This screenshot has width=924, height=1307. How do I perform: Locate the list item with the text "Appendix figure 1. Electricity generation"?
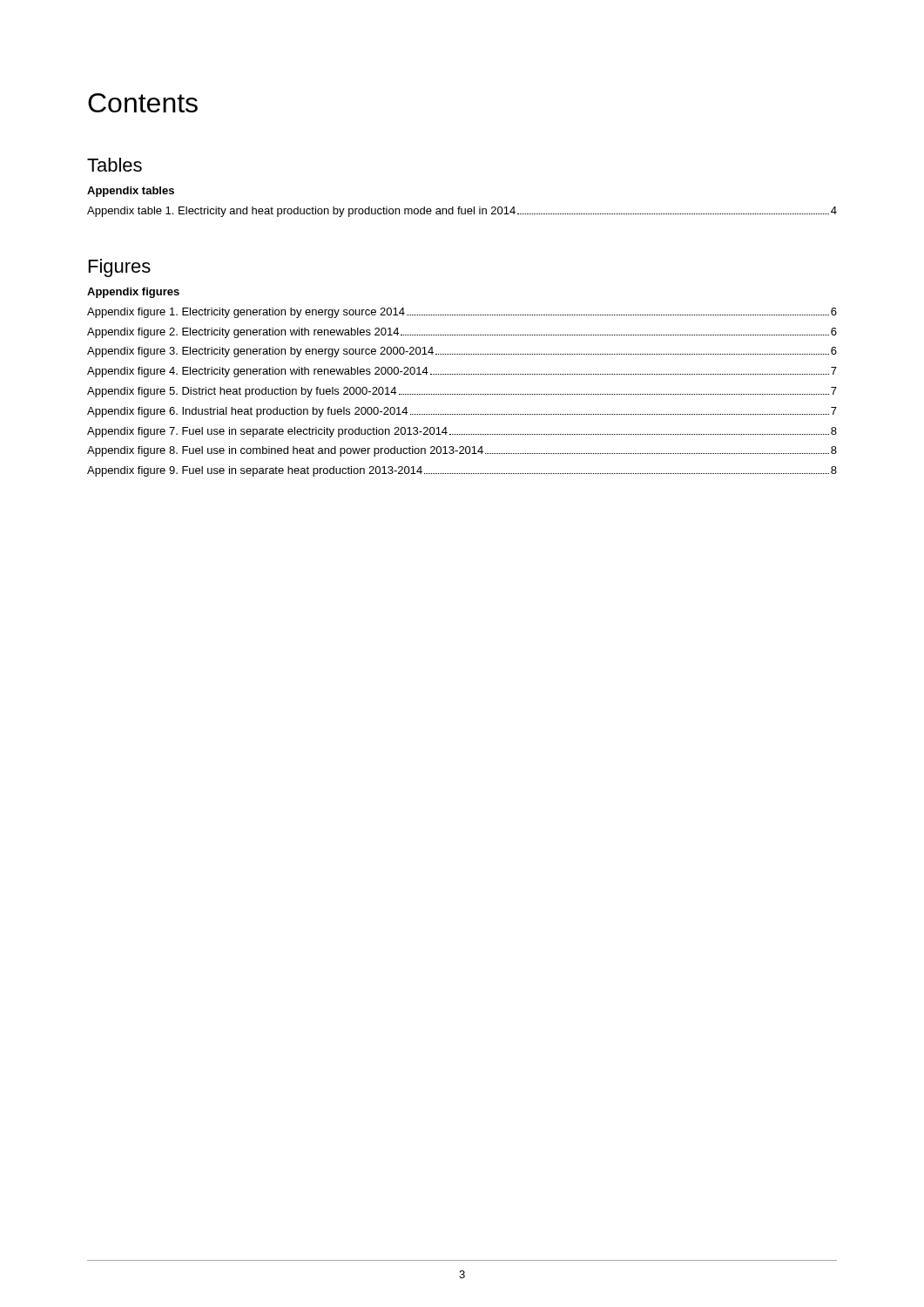pyautogui.click(x=462, y=312)
